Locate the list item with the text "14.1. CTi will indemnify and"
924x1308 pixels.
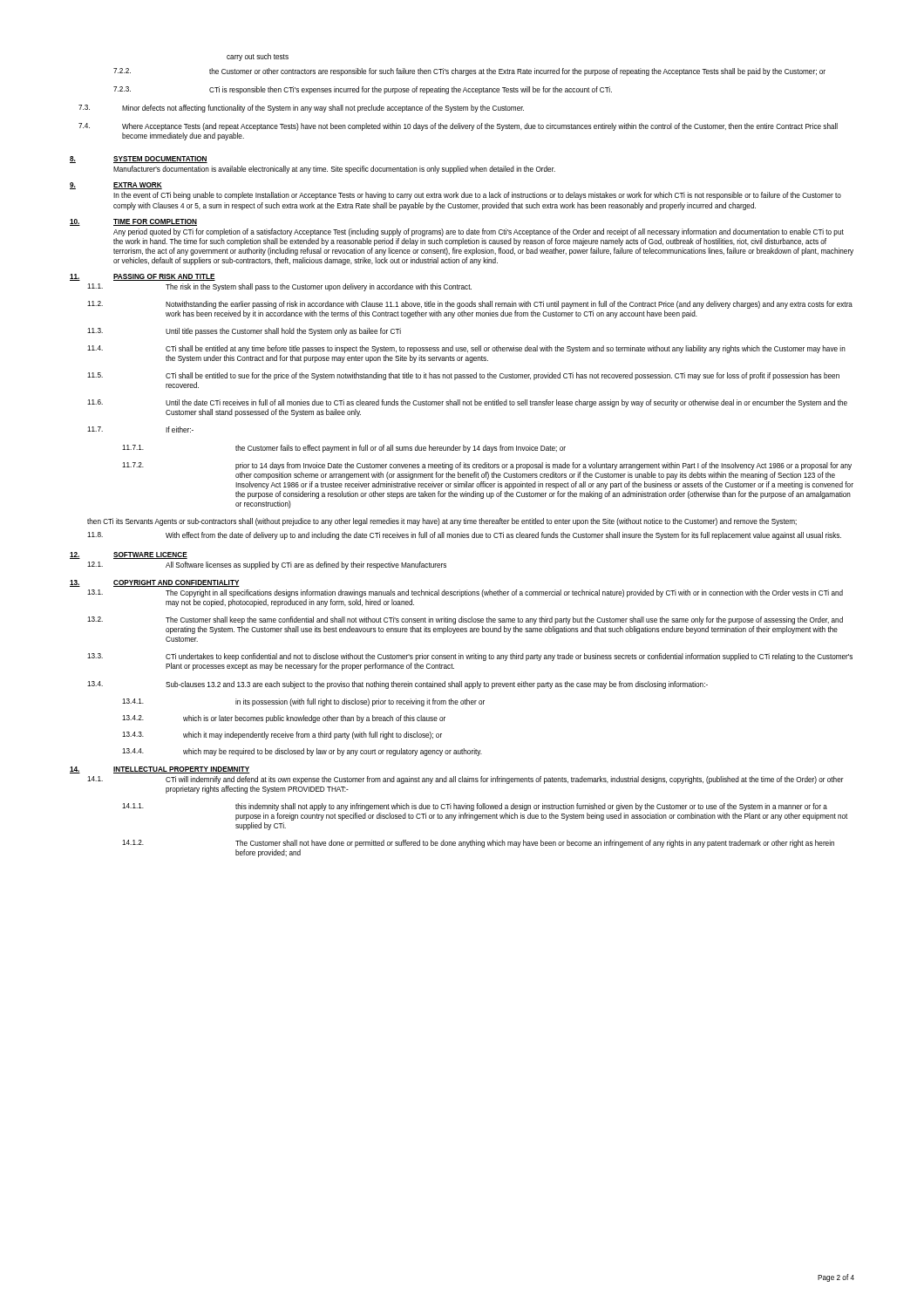[x=462, y=786]
